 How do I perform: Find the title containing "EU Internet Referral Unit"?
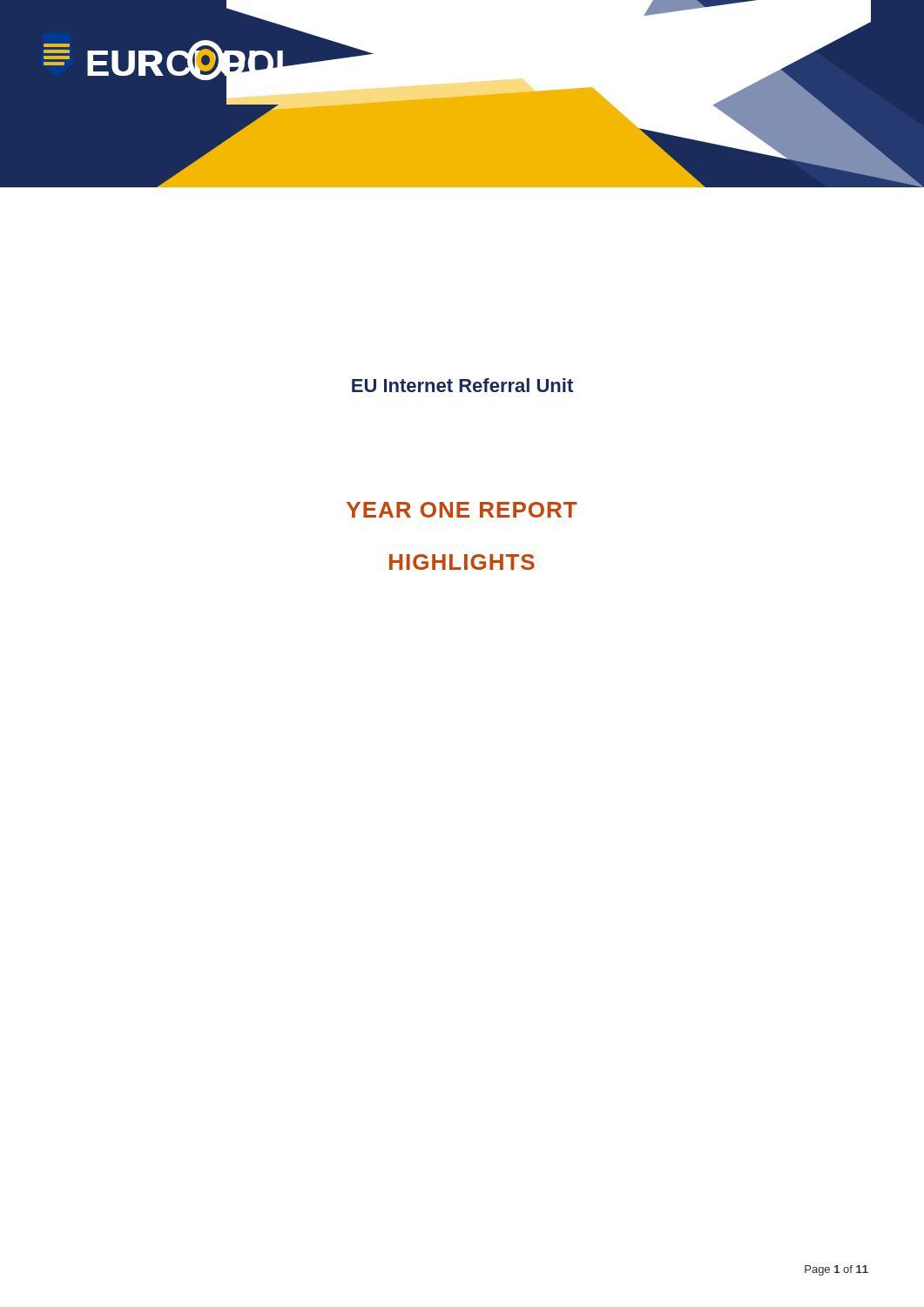(x=462, y=386)
